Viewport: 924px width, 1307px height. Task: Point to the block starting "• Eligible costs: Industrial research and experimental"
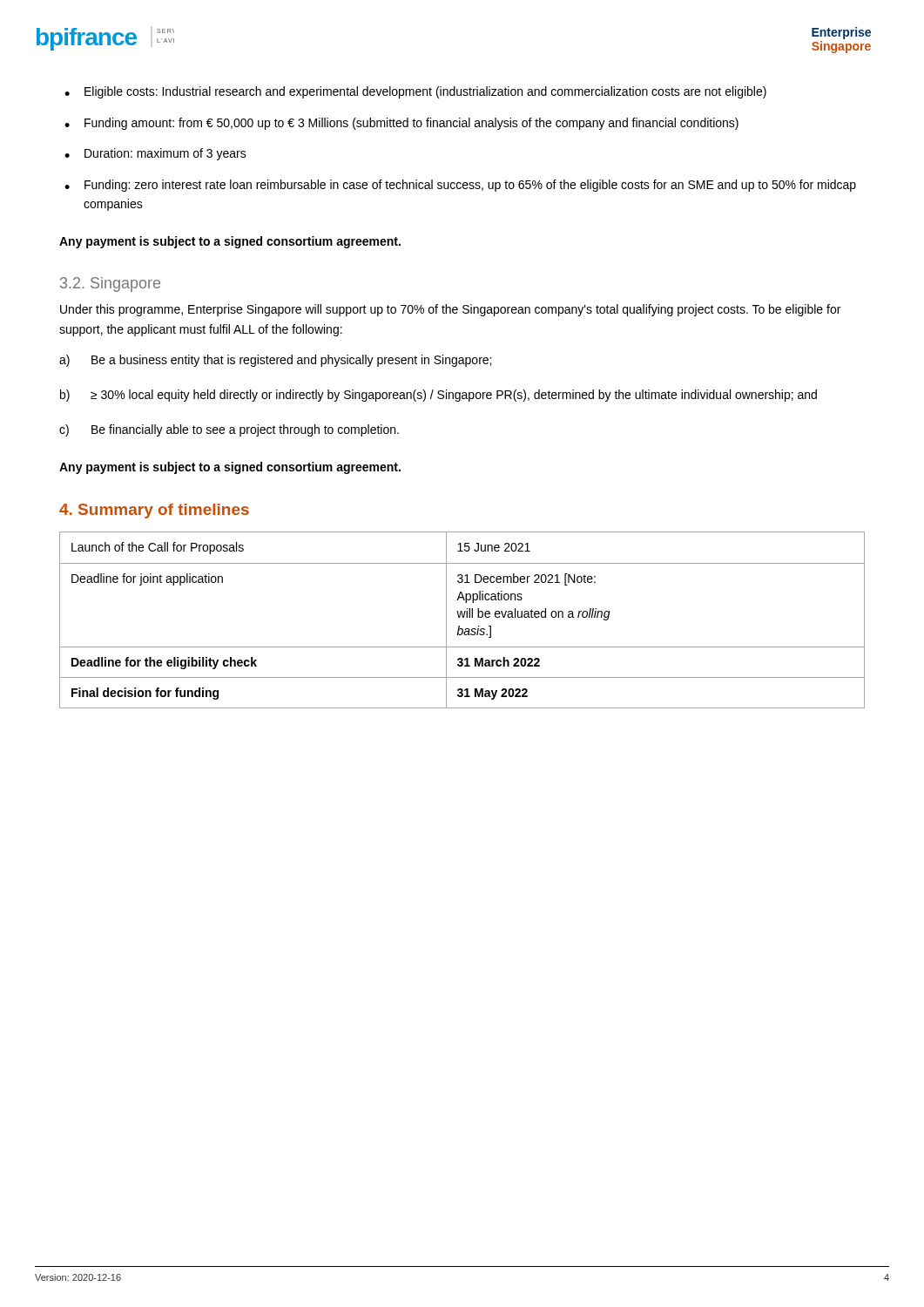click(x=416, y=92)
